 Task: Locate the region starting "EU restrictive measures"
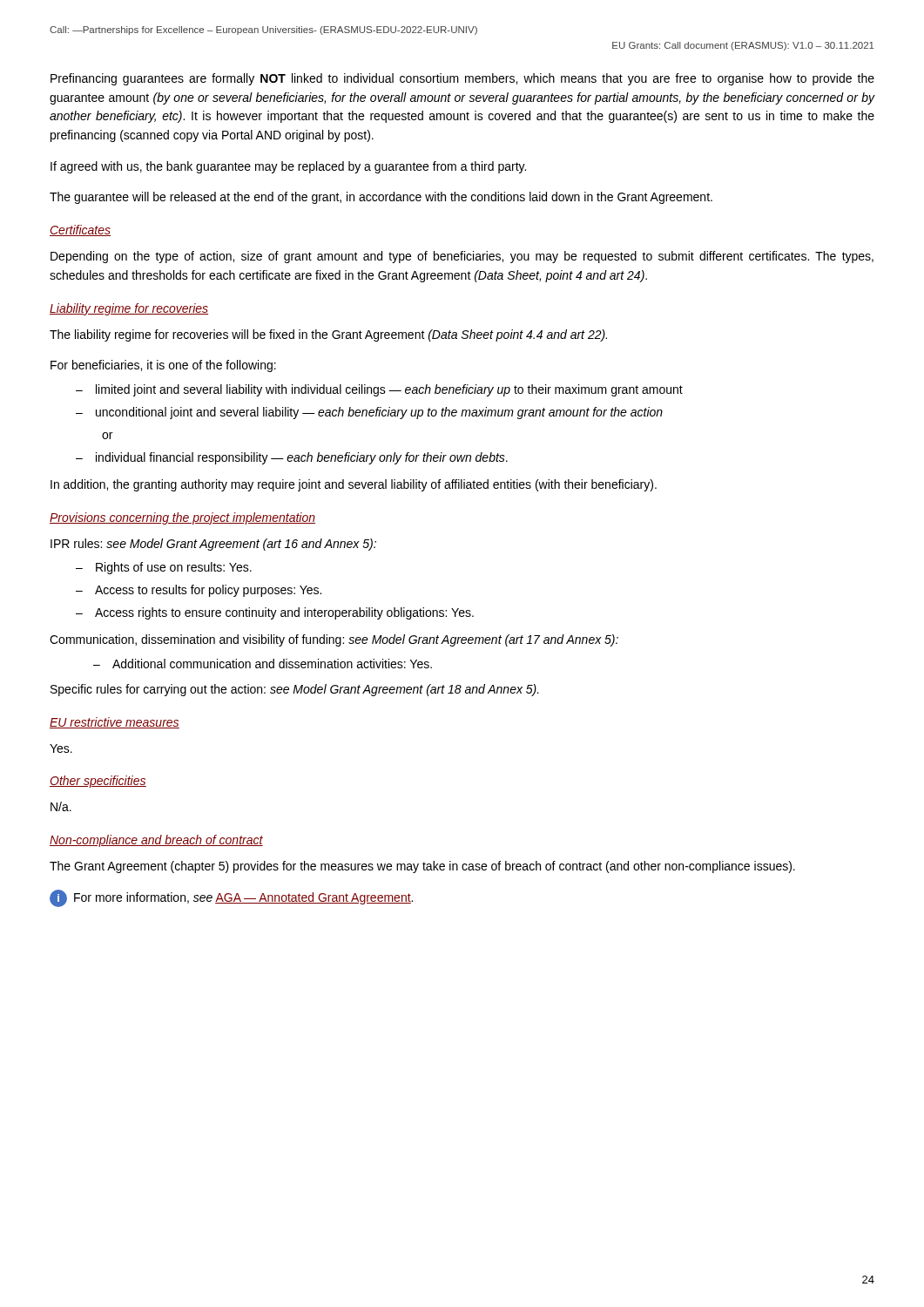tap(114, 722)
